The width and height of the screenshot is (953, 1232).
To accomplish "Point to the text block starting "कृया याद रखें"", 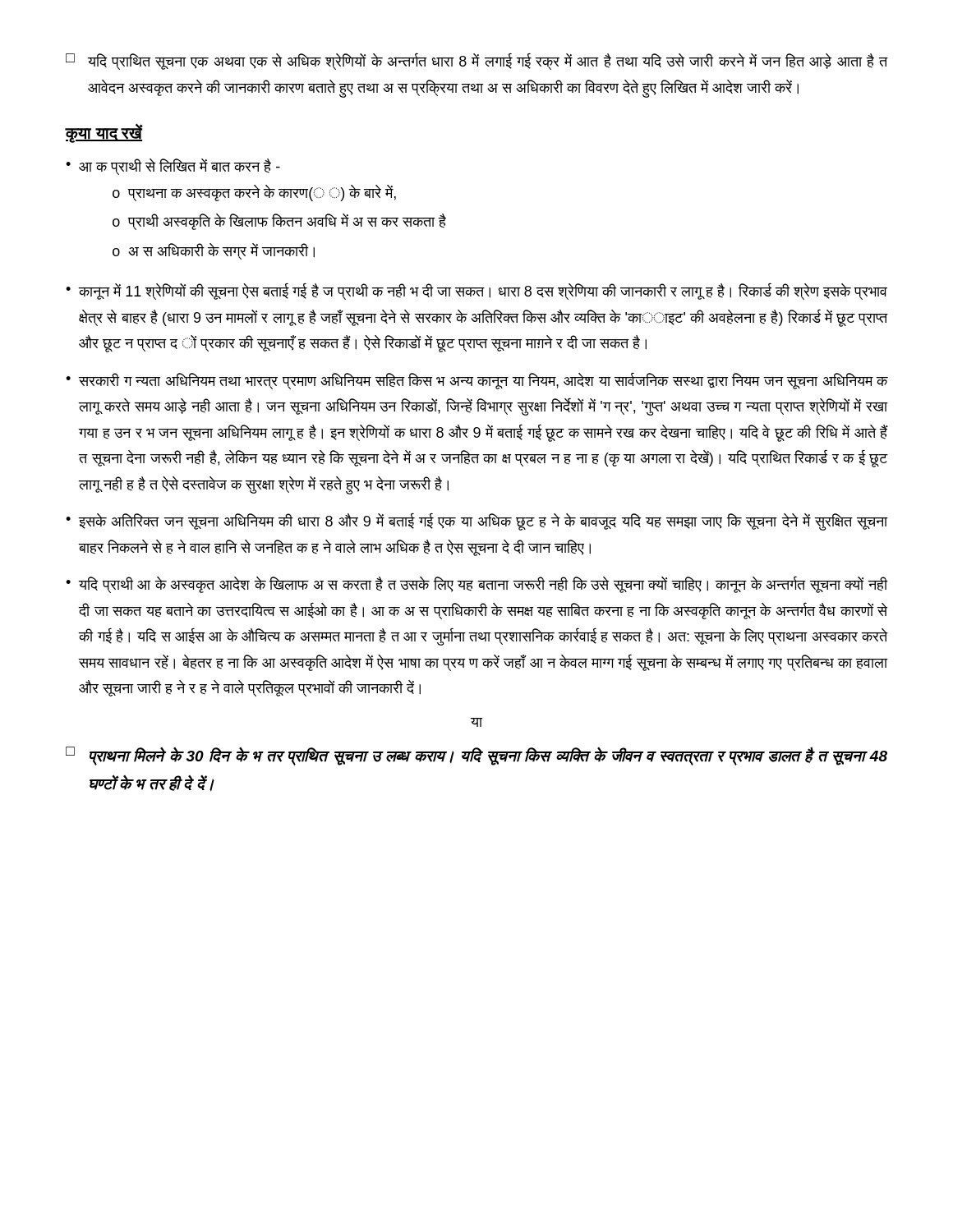I will tap(104, 133).
